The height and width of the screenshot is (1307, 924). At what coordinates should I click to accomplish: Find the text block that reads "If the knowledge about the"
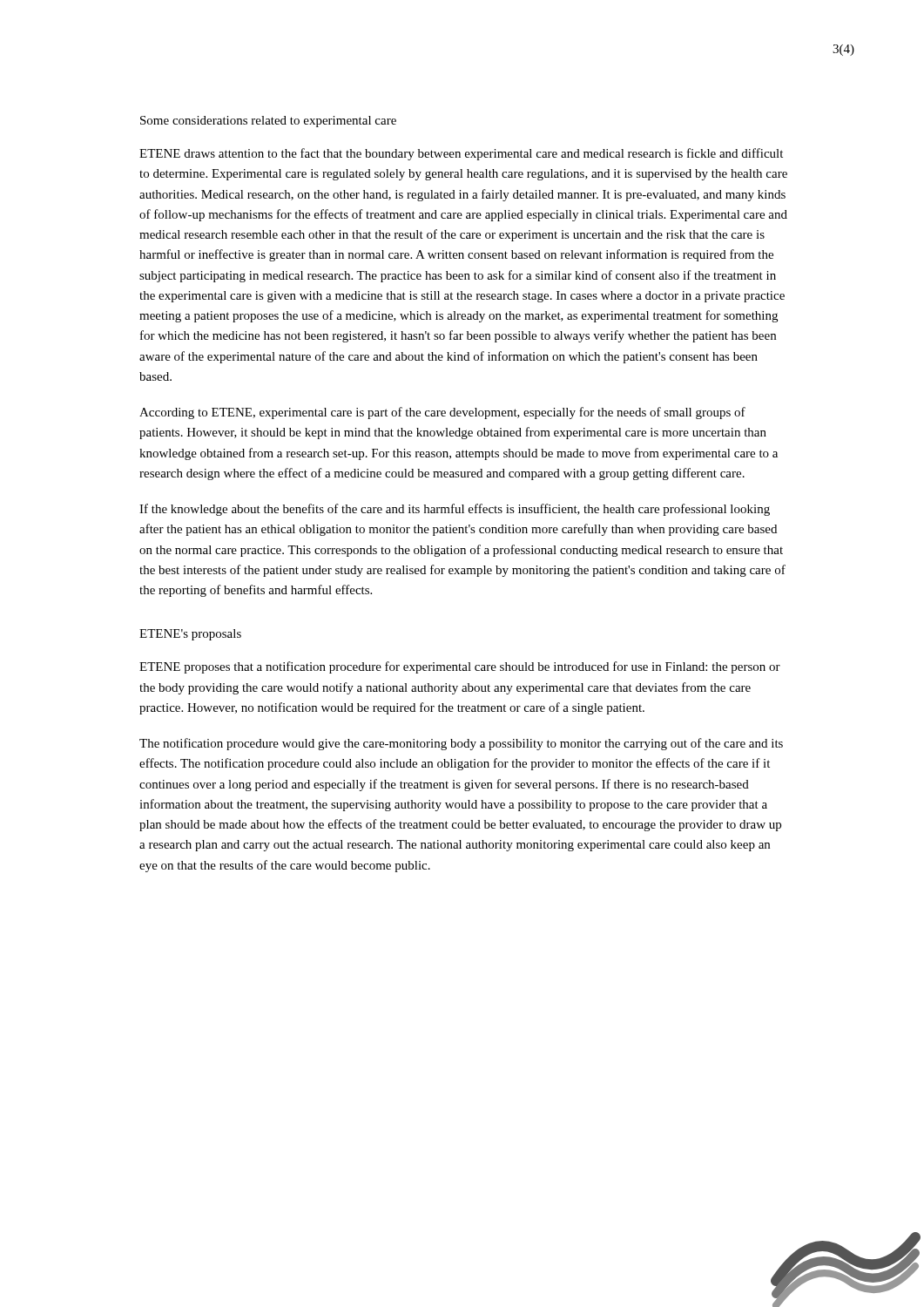[462, 549]
